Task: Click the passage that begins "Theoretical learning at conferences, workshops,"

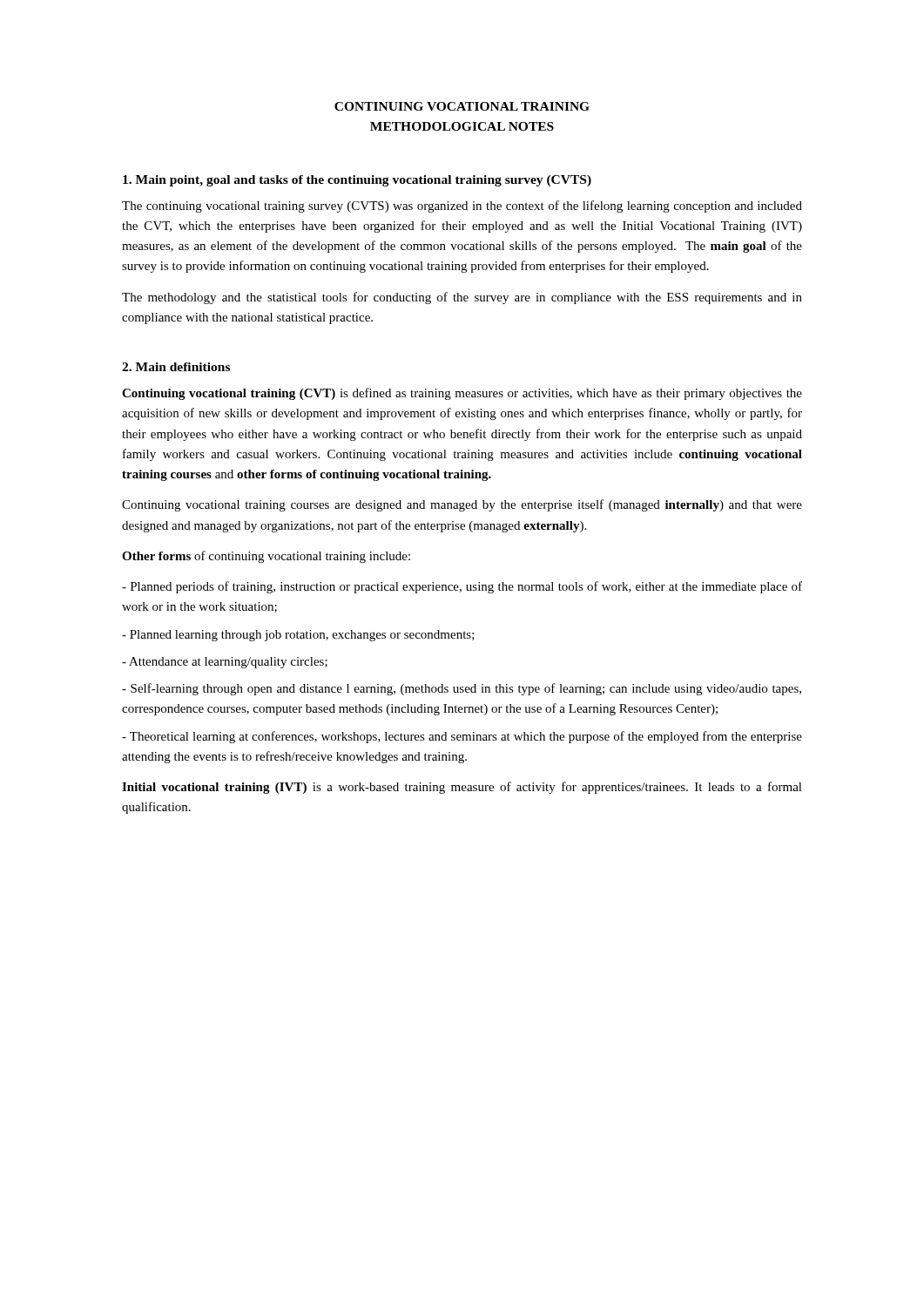Action: click(462, 746)
